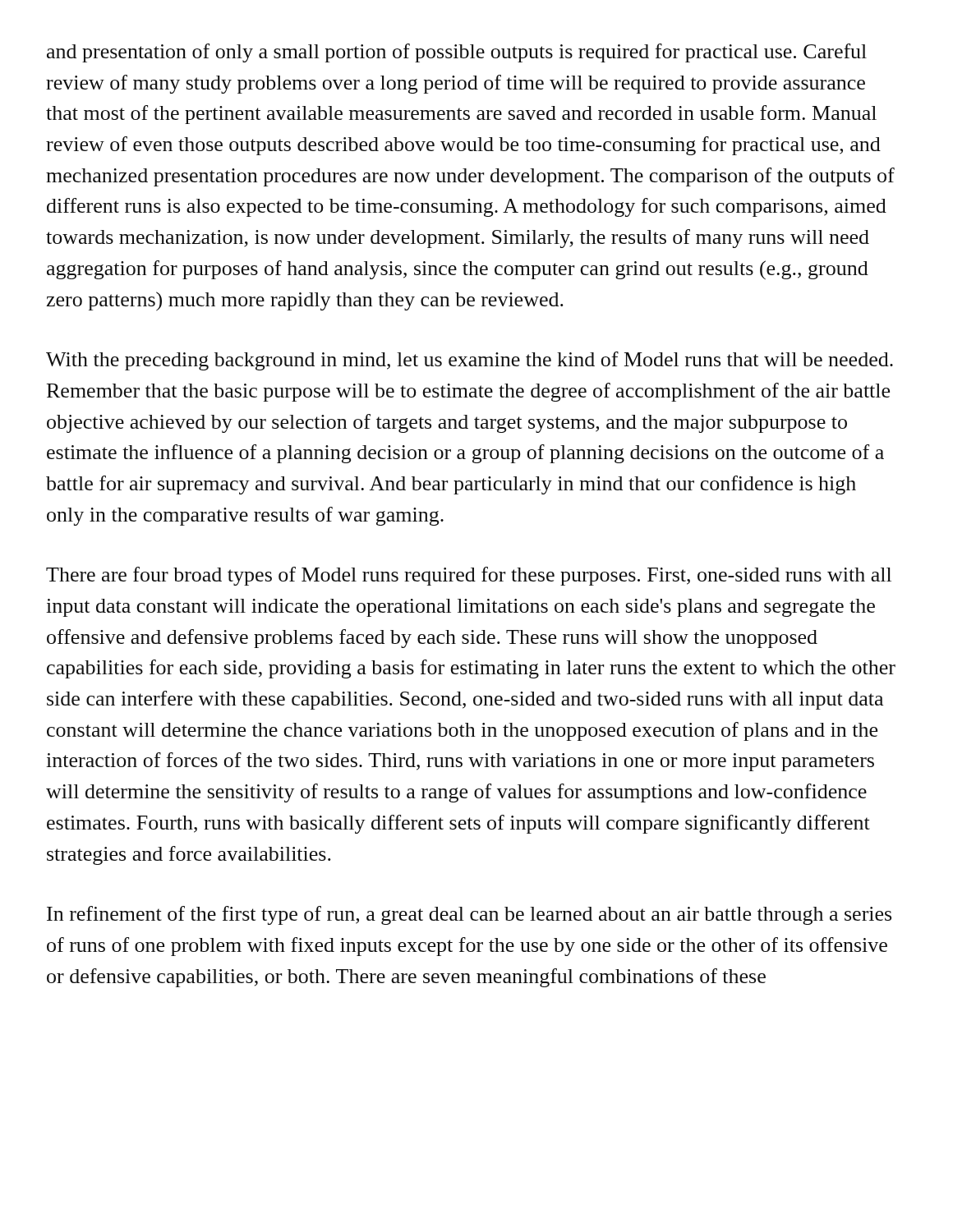
Task: Click the passage that begins "With the preceding background in mind,"
Action: coord(470,437)
